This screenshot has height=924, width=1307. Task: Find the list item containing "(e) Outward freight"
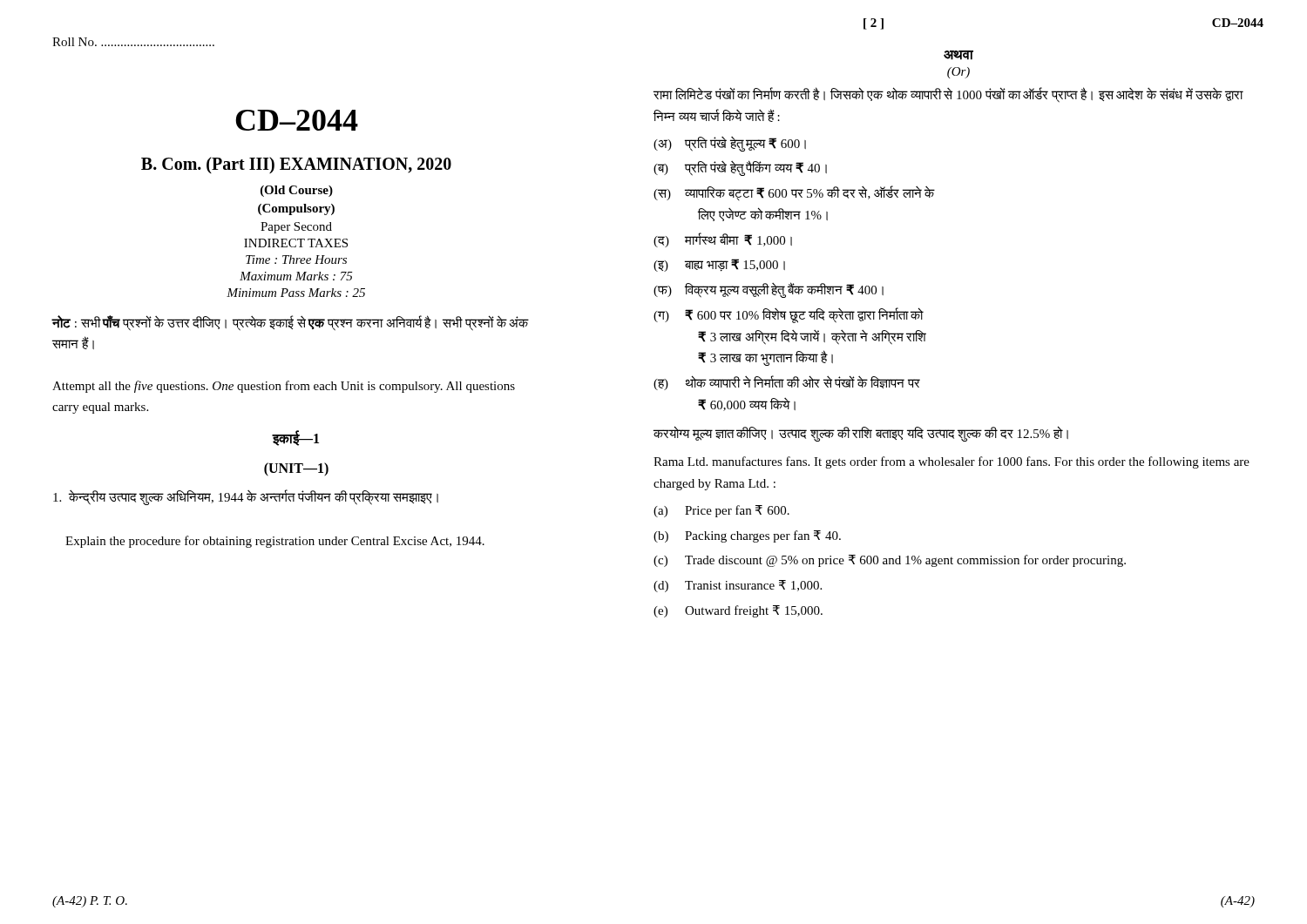pos(738,611)
